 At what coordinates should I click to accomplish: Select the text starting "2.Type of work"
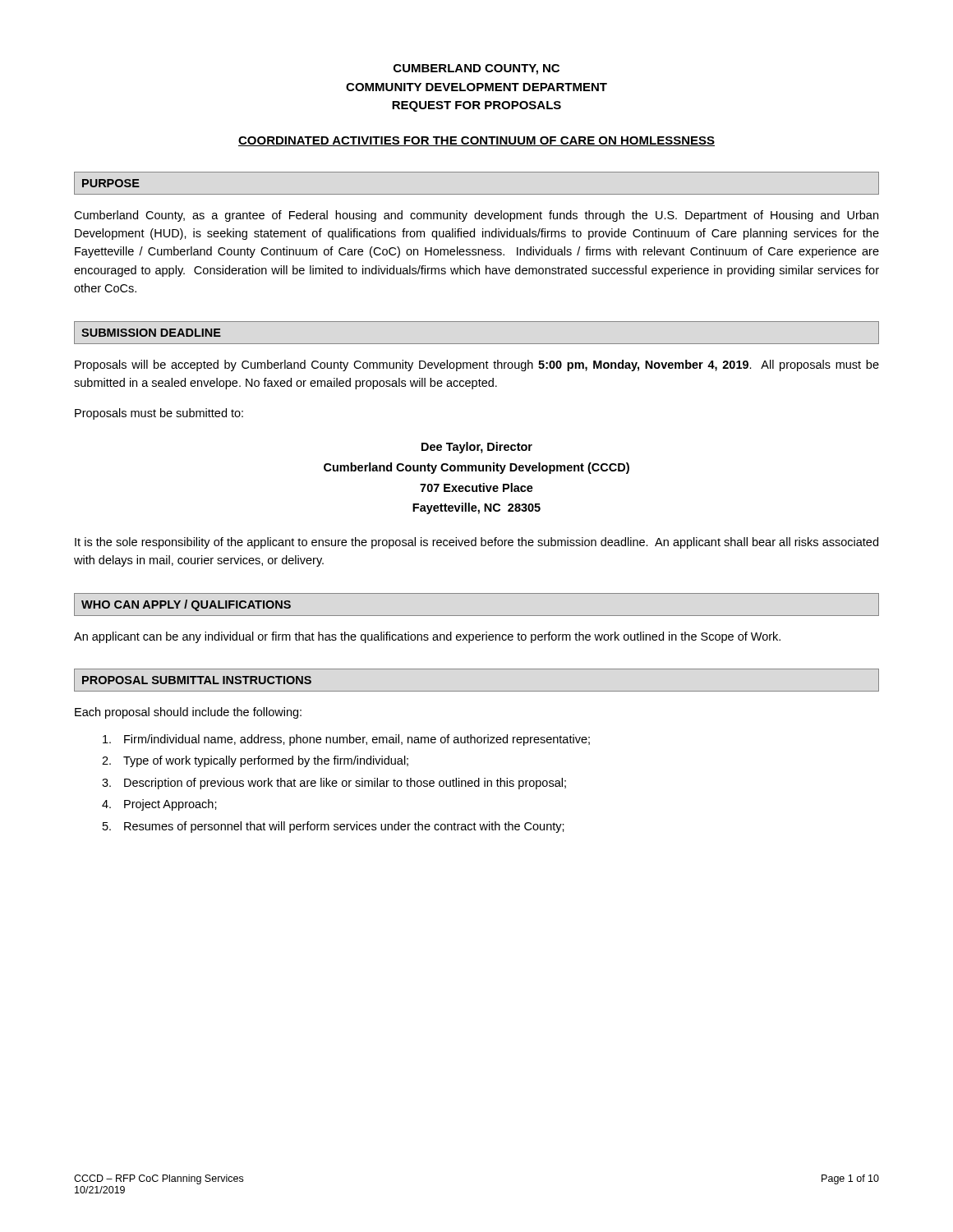[x=256, y=761]
